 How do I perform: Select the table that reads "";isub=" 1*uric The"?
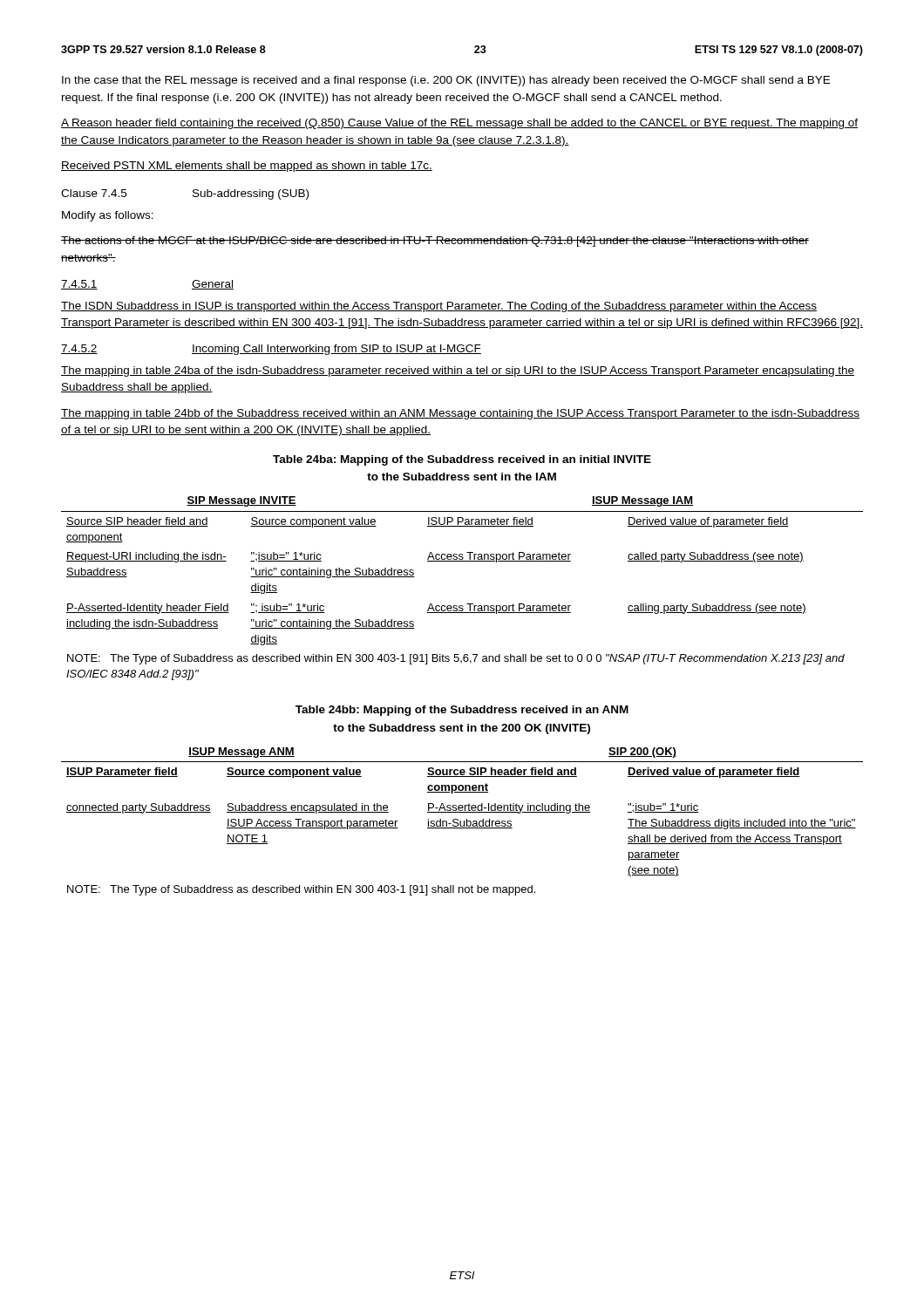(x=462, y=821)
